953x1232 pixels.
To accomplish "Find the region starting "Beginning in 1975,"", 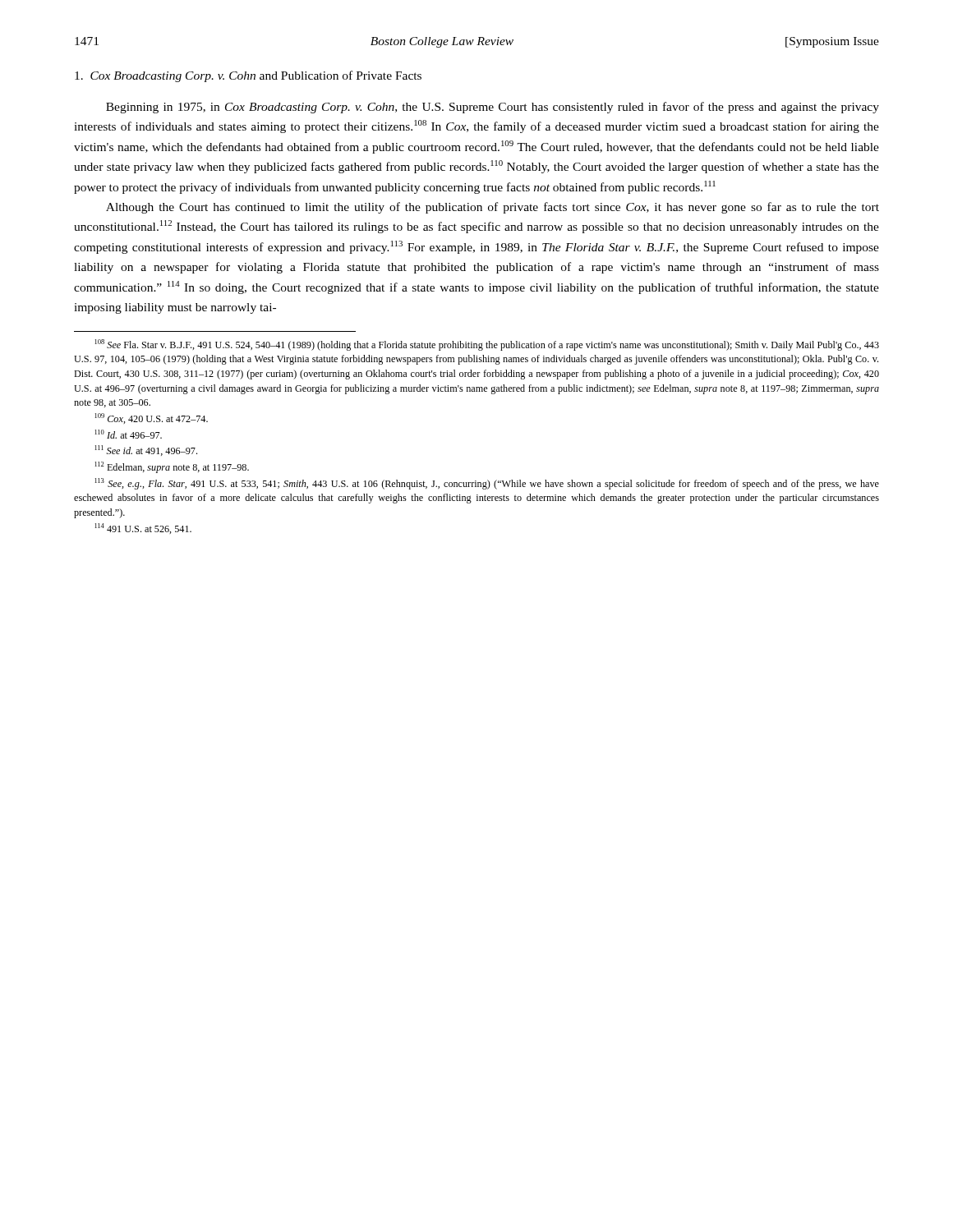I will (x=476, y=147).
